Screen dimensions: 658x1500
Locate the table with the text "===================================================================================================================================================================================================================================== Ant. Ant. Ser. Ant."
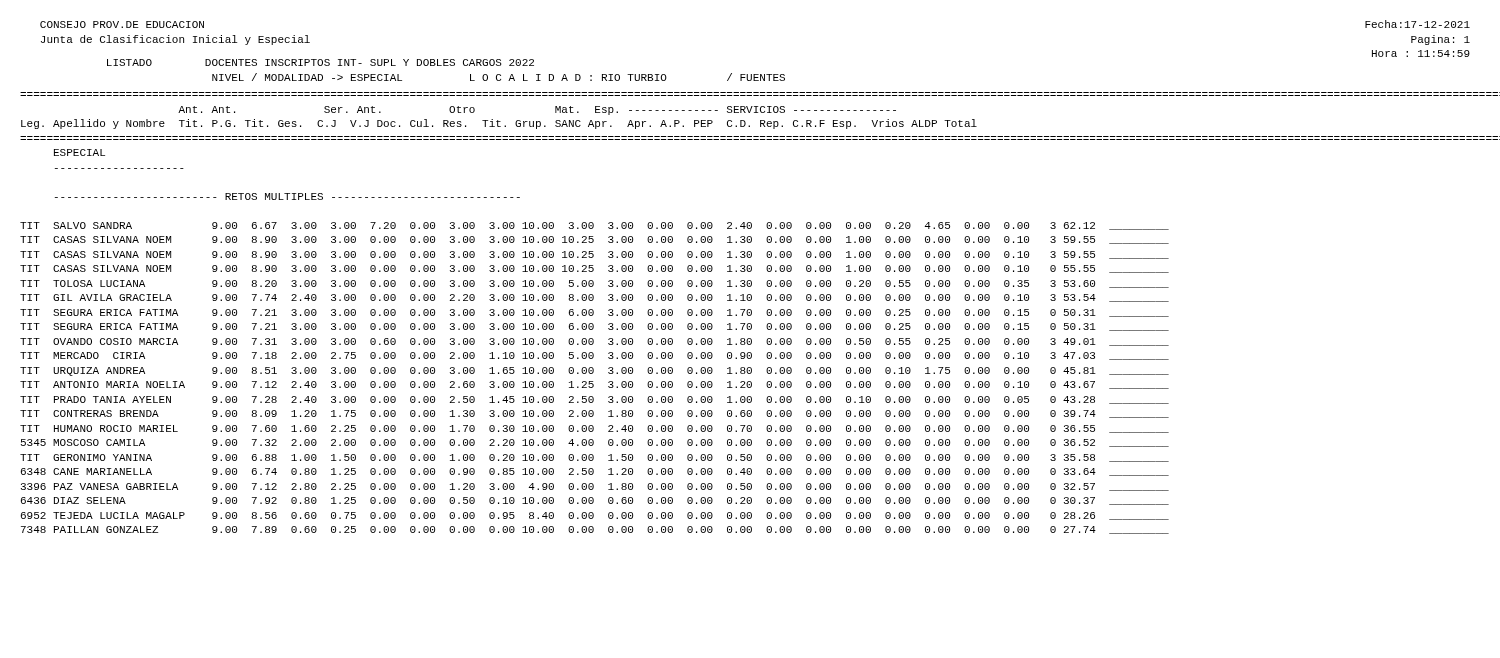tap(755, 313)
